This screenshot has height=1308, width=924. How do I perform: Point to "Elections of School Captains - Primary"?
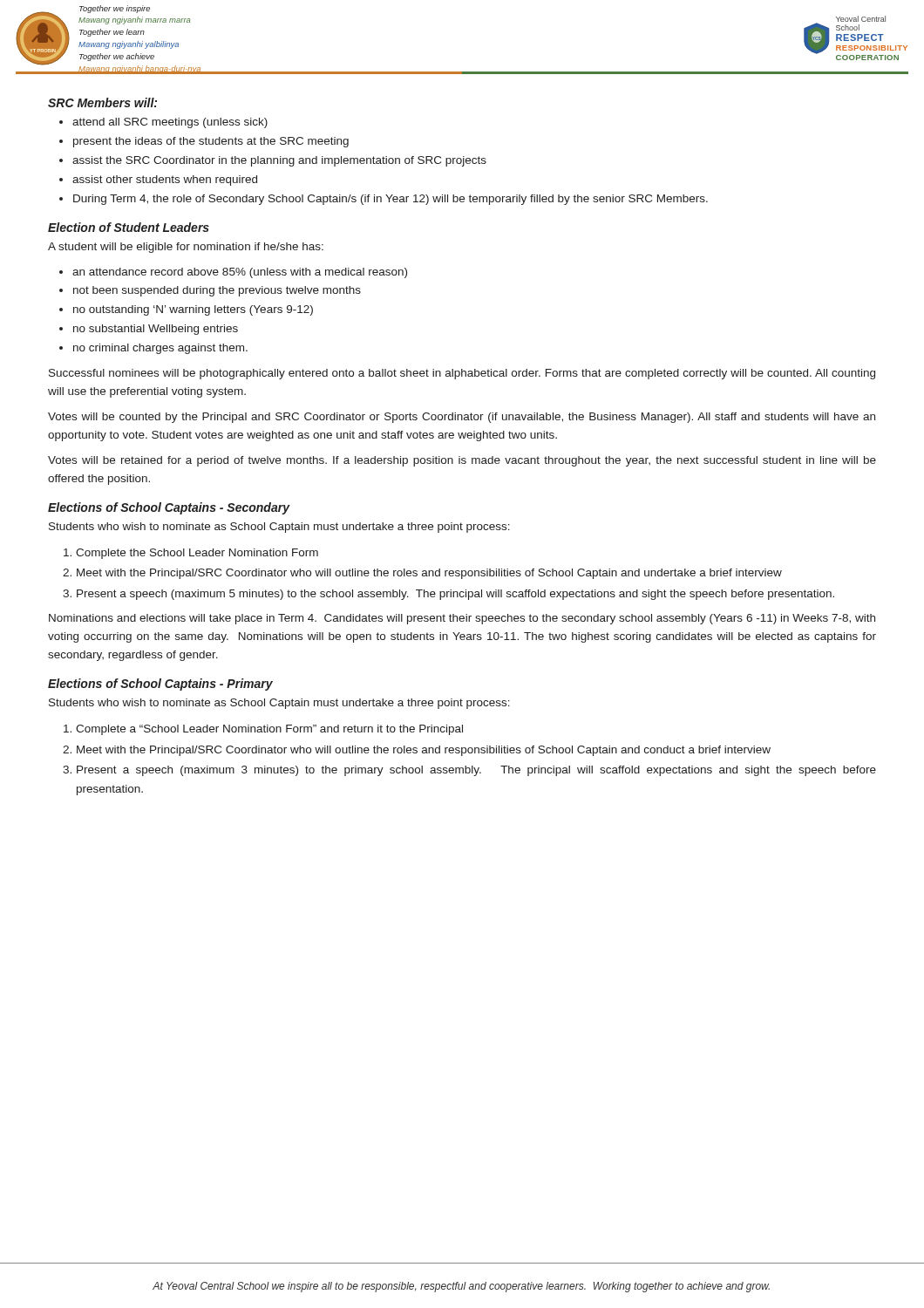(160, 684)
